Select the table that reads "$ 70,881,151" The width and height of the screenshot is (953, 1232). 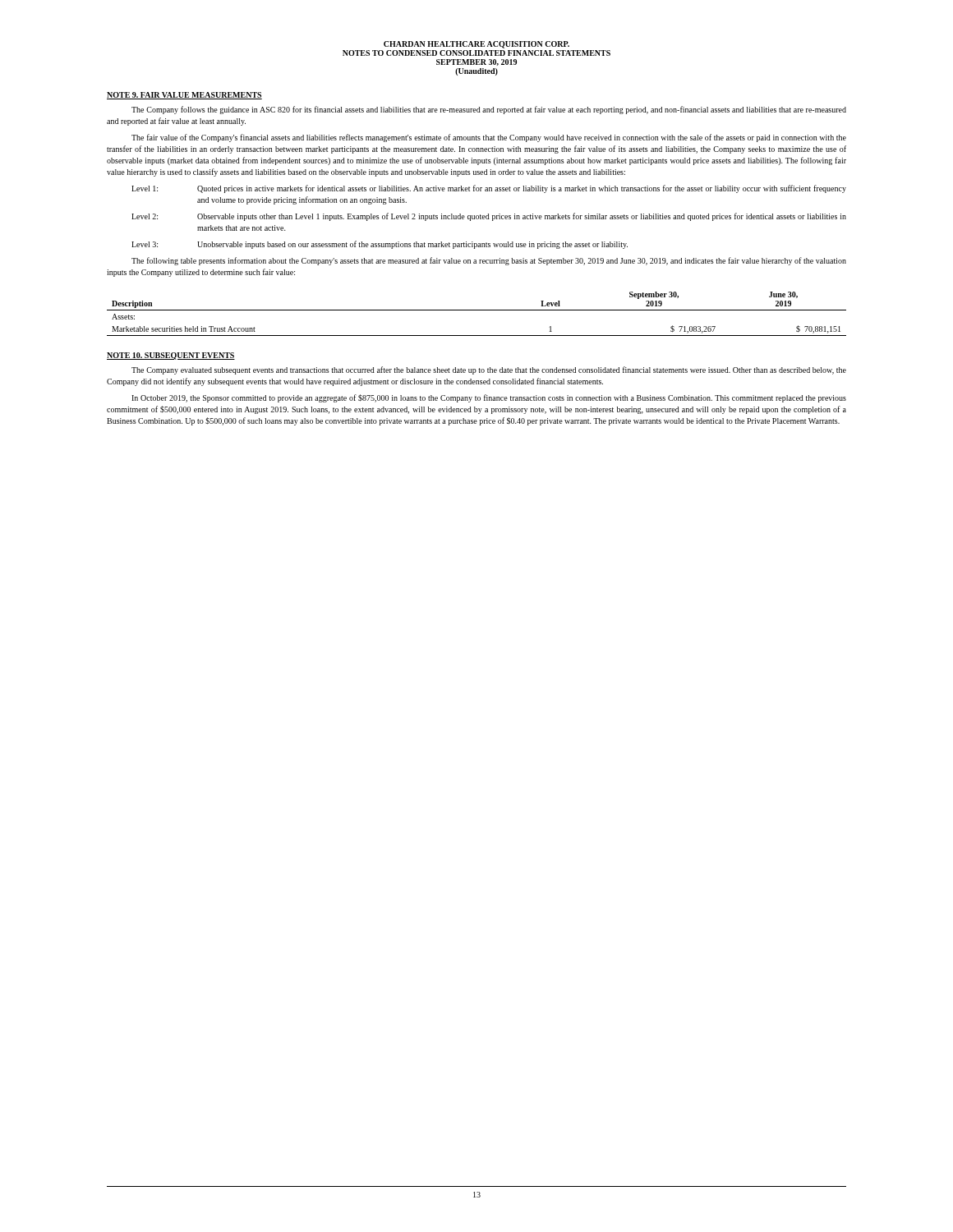point(476,312)
